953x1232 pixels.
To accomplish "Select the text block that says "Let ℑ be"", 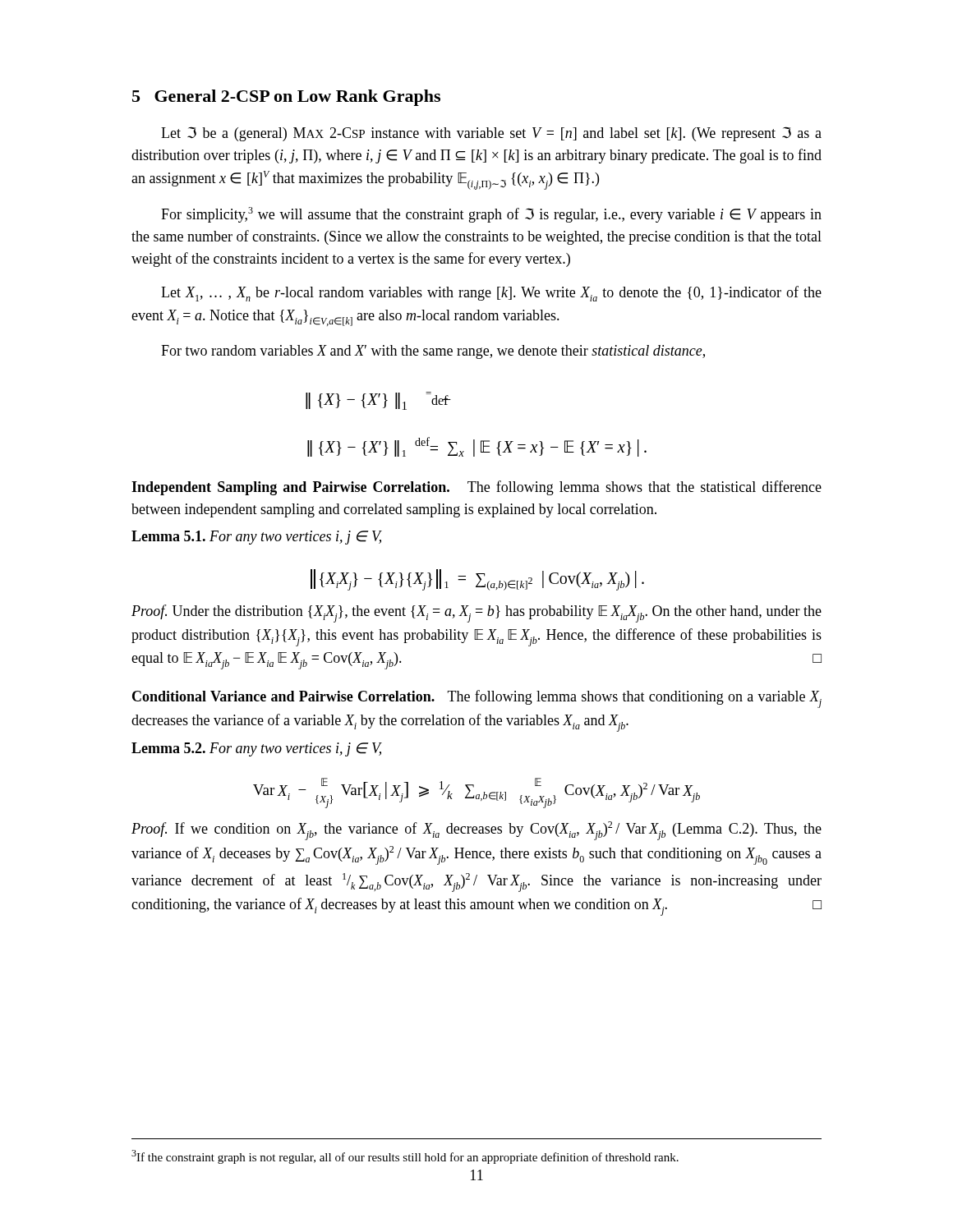I will pyautogui.click(x=476, y=157).
